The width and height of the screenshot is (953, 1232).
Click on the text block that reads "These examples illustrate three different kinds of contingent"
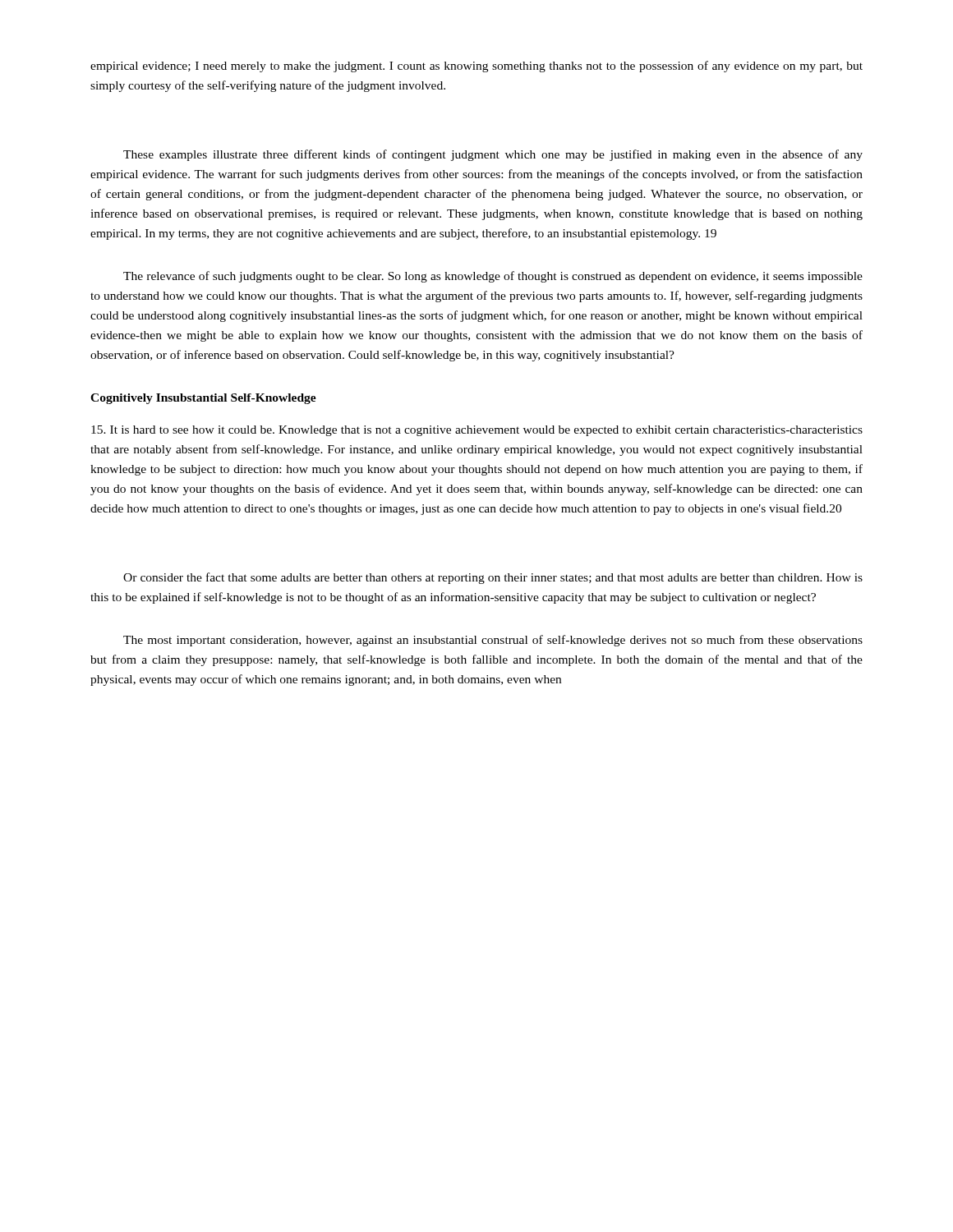point(476,193)
